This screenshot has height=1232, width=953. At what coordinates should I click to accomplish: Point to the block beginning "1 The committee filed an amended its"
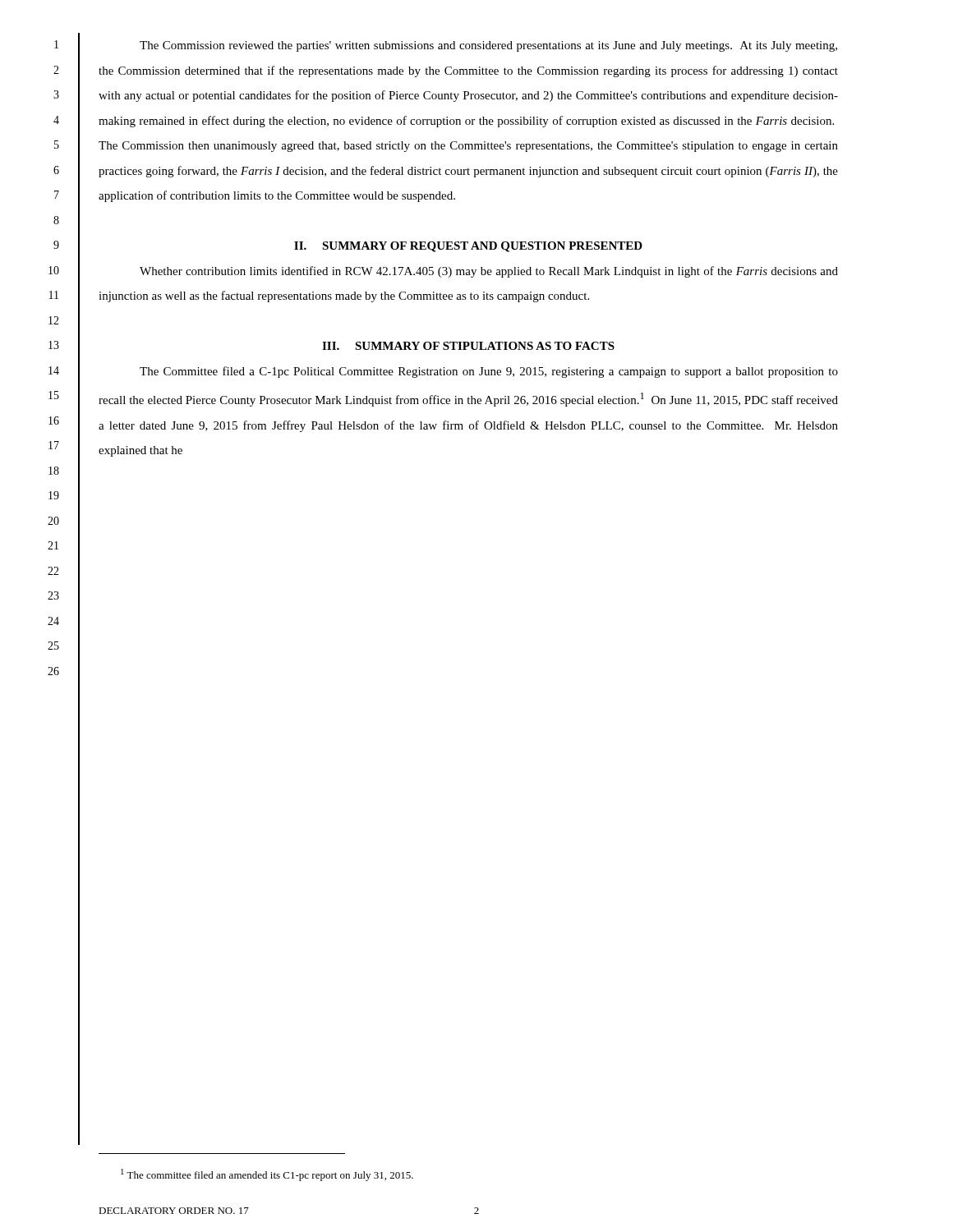tap(256, 1174)
